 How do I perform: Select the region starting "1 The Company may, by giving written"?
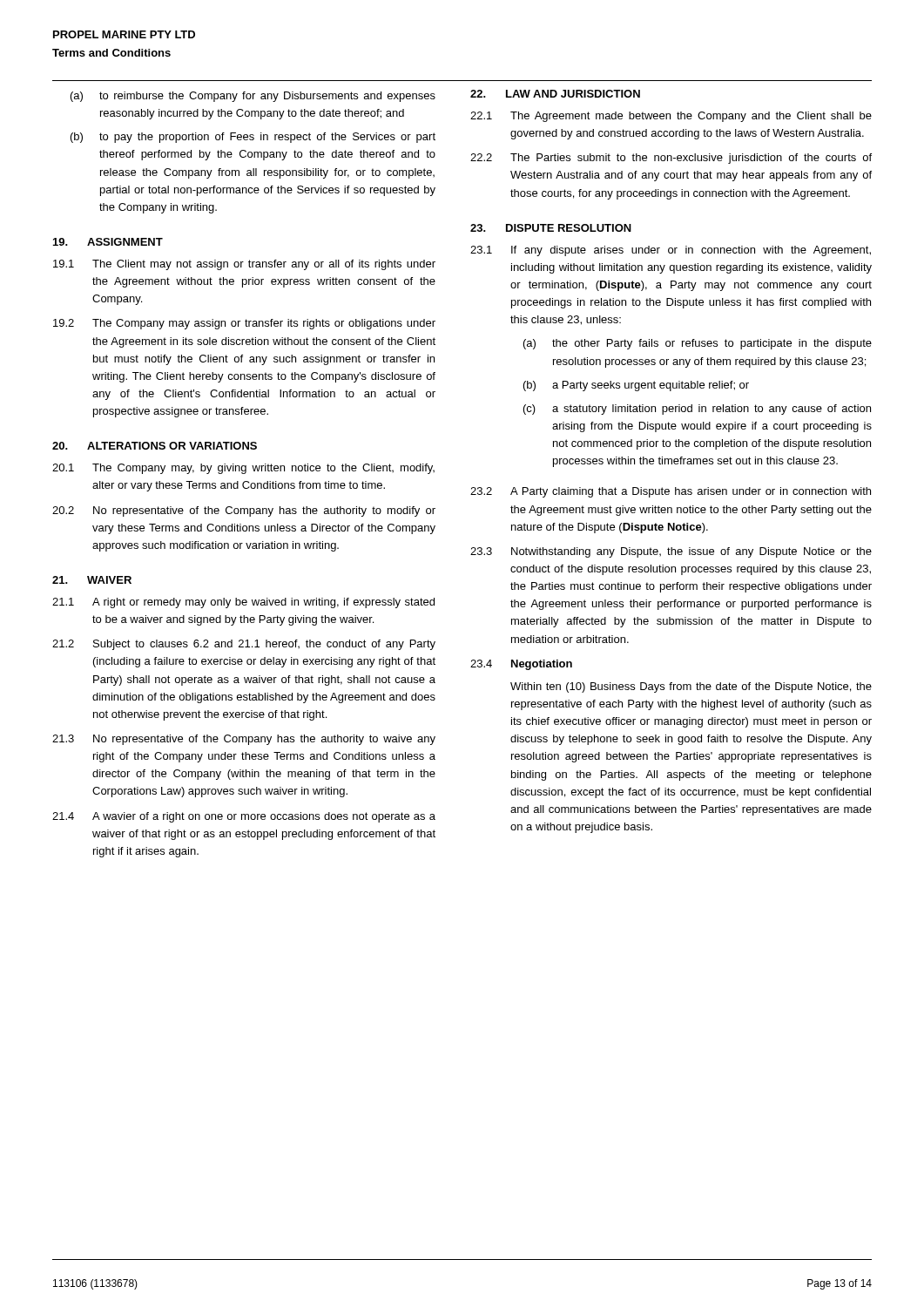tap(244, 477)
